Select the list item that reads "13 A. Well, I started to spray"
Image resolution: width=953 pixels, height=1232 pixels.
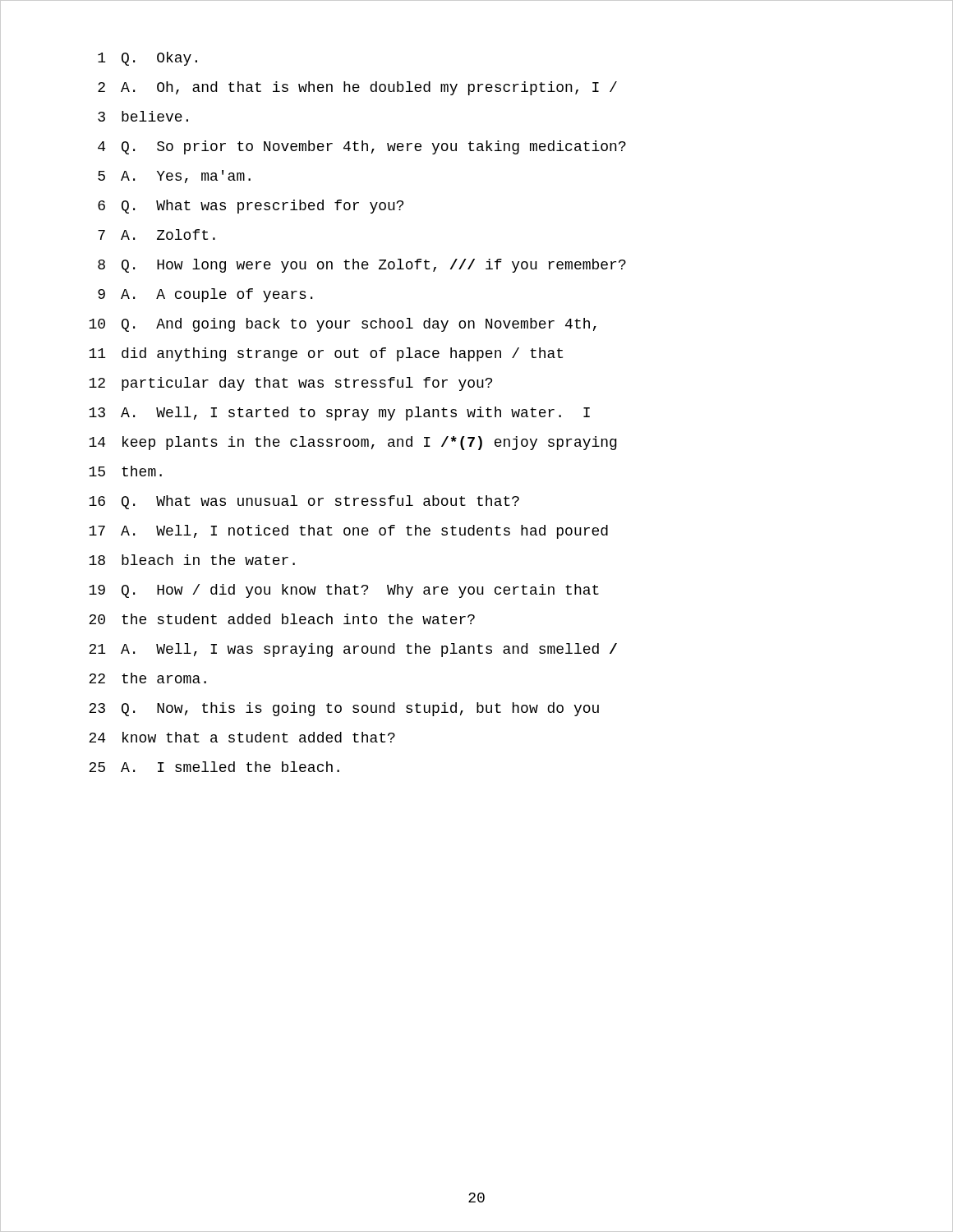click(476, 413)
